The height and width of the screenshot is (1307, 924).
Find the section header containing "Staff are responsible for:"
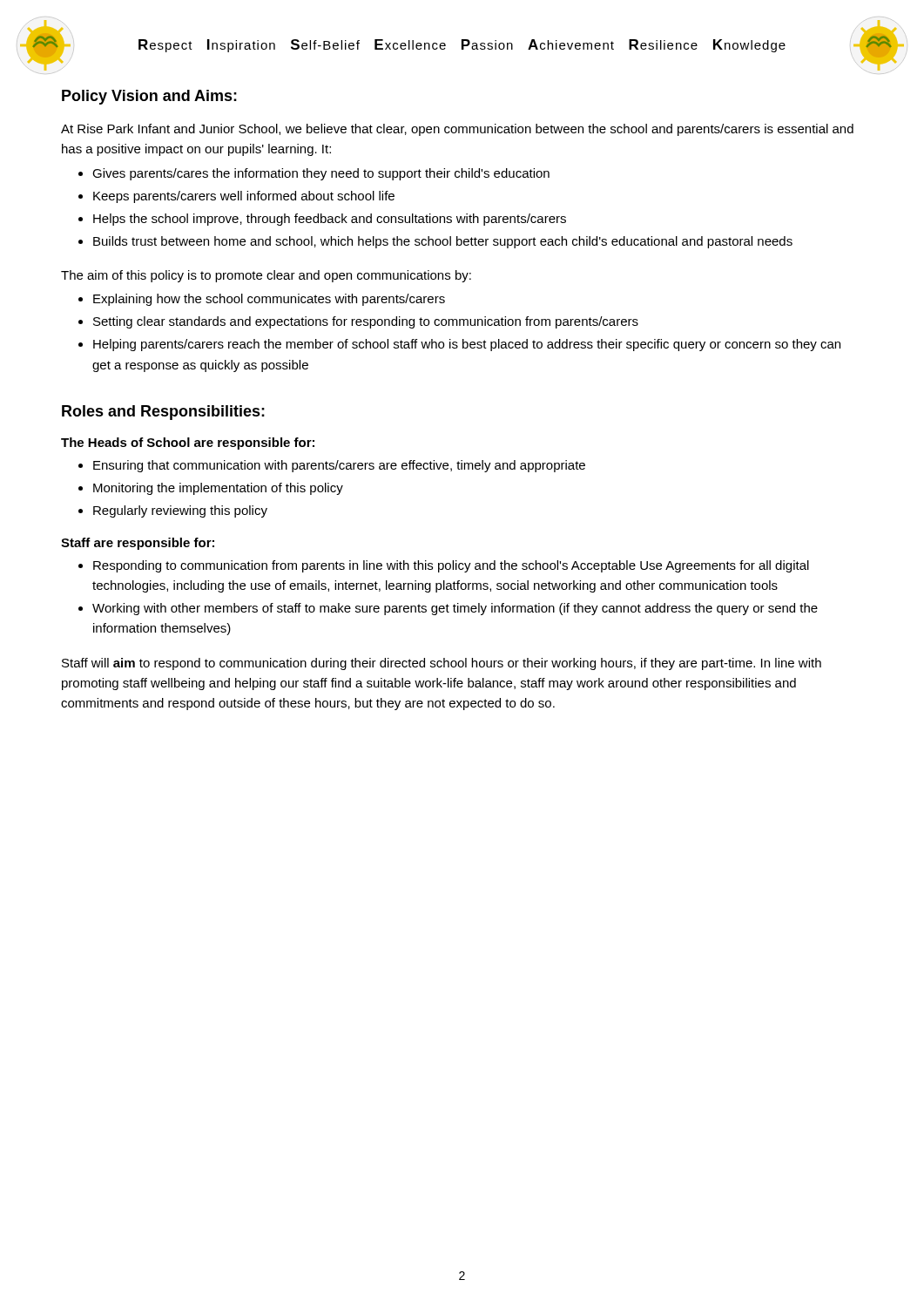138,544
